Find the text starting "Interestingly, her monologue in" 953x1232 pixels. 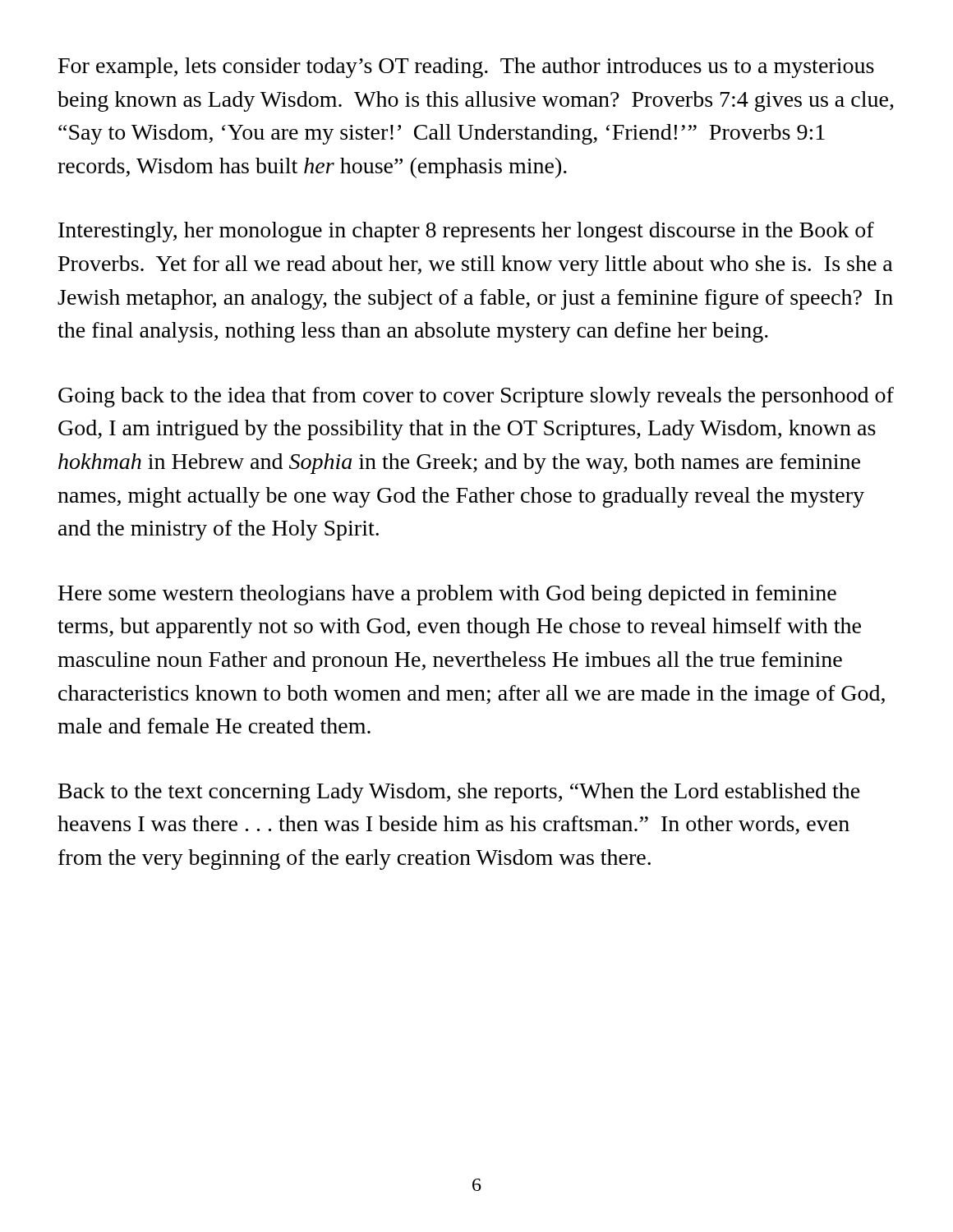(x=475, y=280)
